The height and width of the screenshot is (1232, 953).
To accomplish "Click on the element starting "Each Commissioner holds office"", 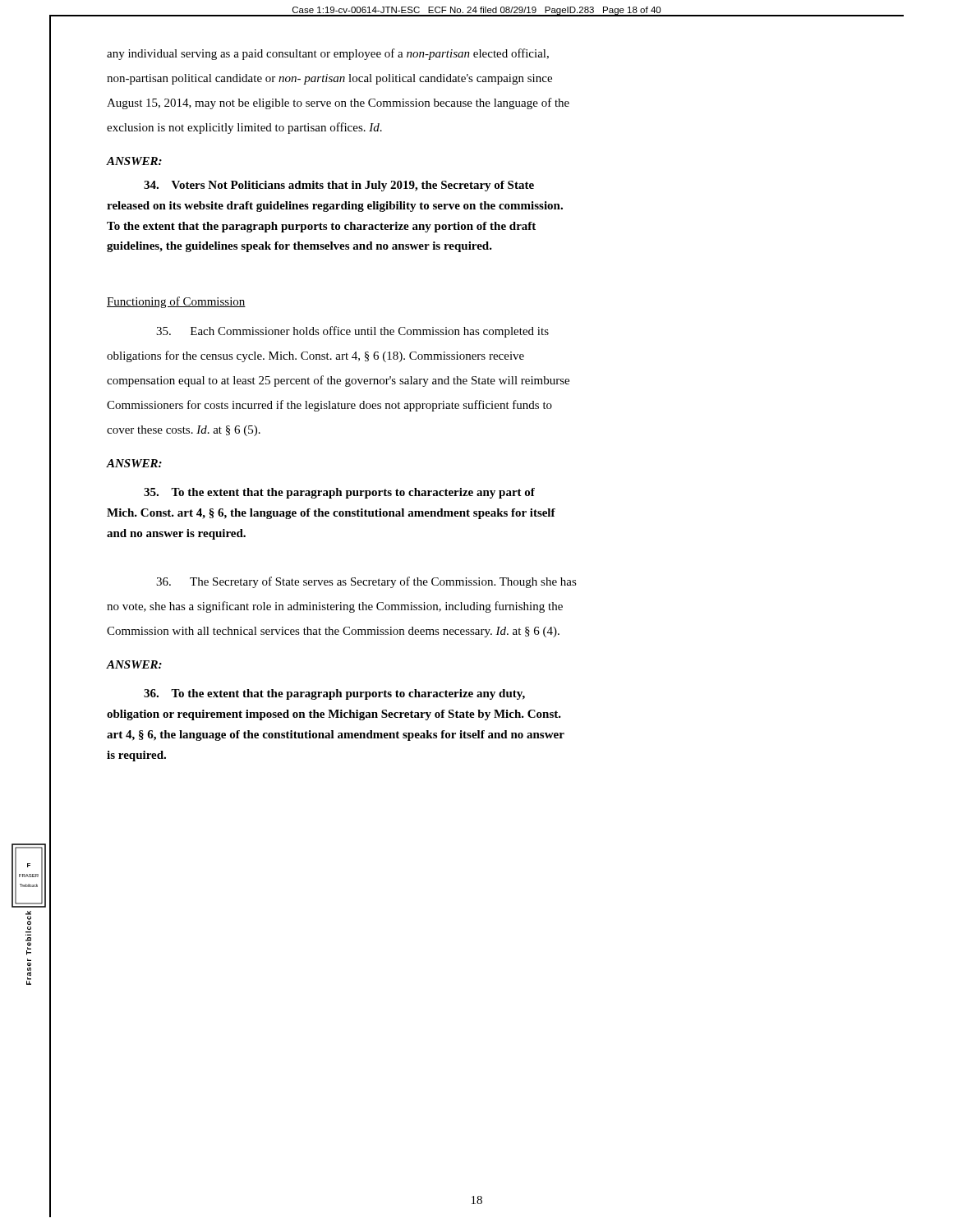I will tap(476, 380).
